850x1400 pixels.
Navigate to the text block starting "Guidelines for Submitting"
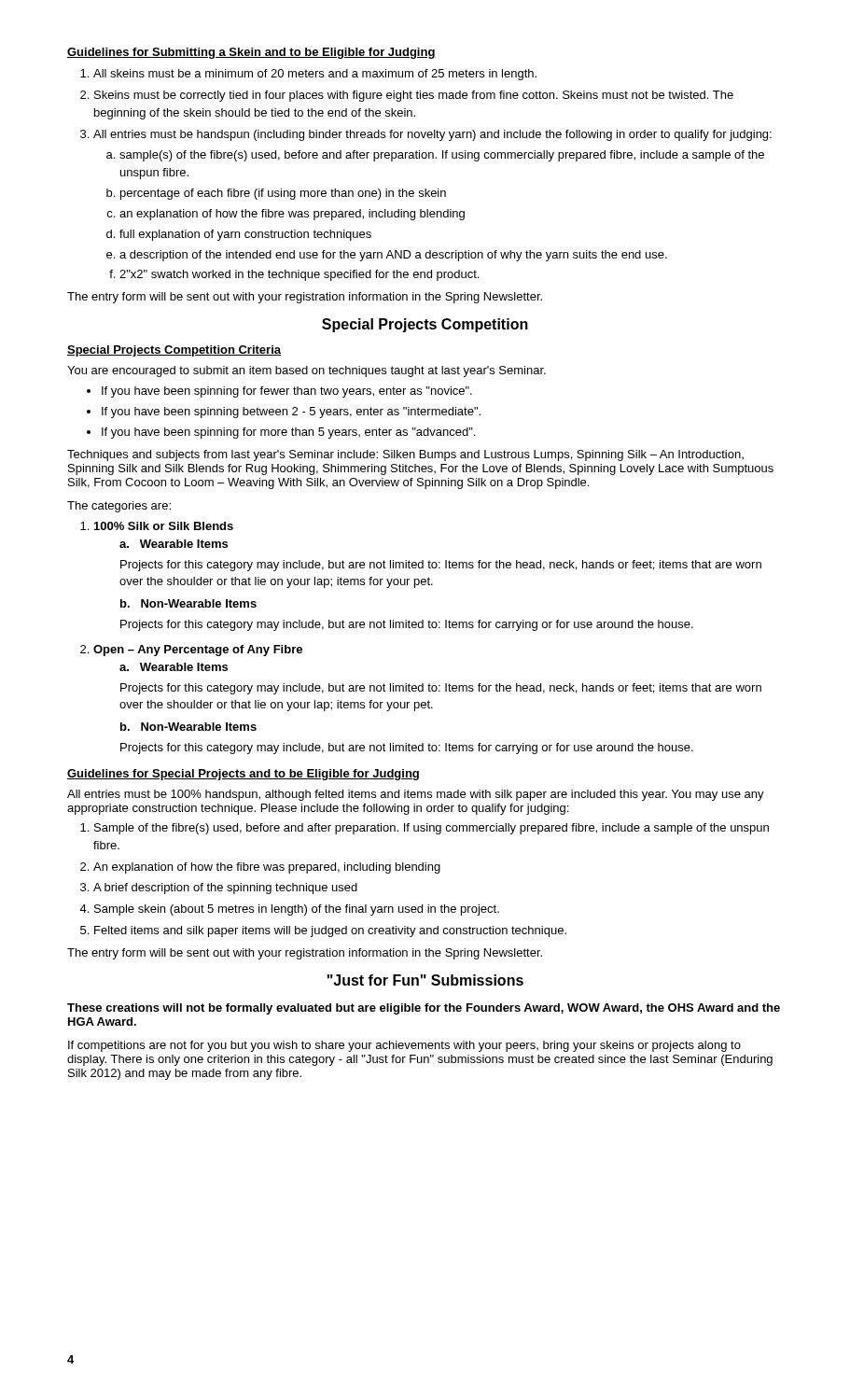click(x=251, y=52)
